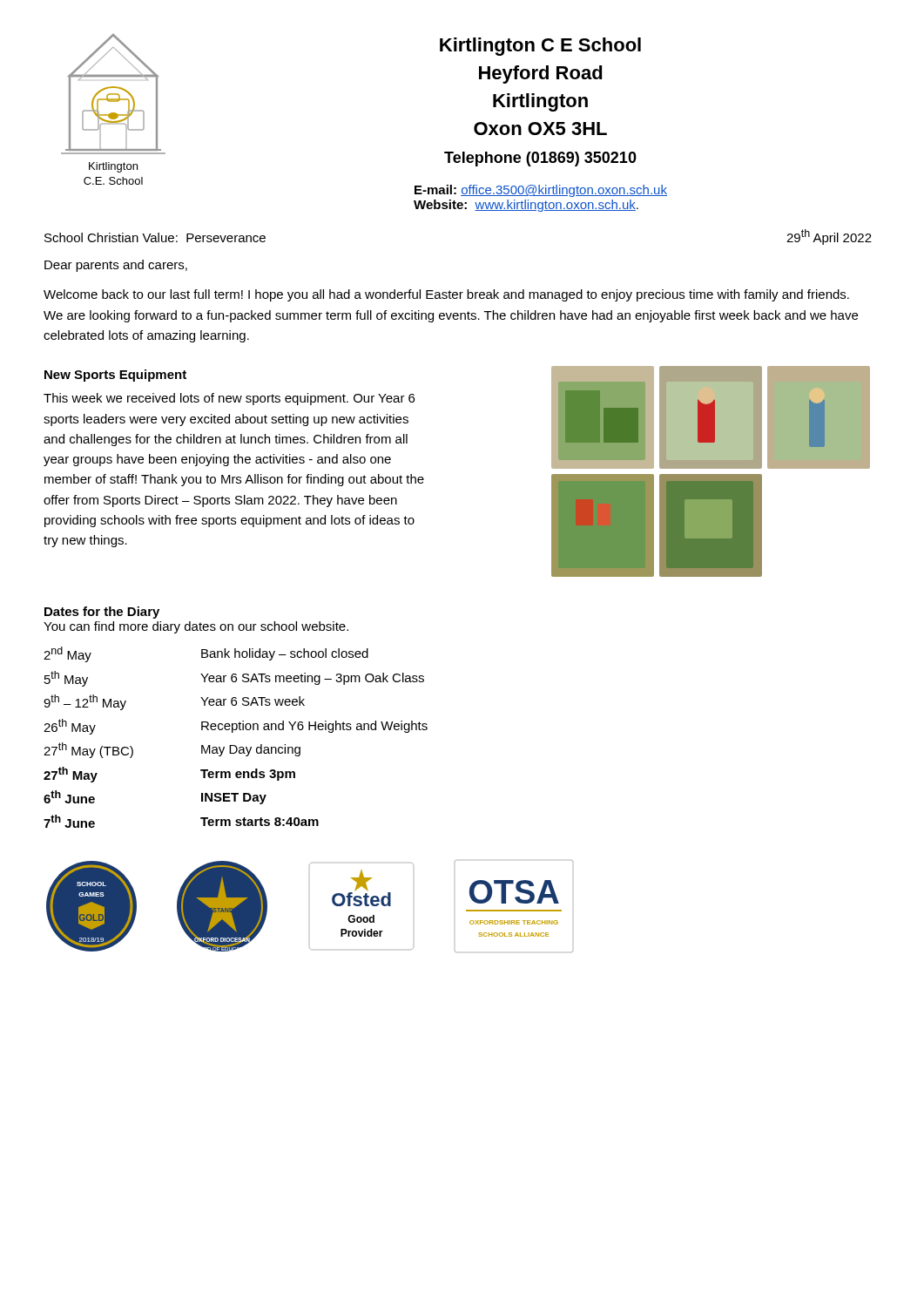Screen dimensions: 1307x924
Task: Find the section header with the text "New Sports Equipment"
Action: [x=115, y=374]
